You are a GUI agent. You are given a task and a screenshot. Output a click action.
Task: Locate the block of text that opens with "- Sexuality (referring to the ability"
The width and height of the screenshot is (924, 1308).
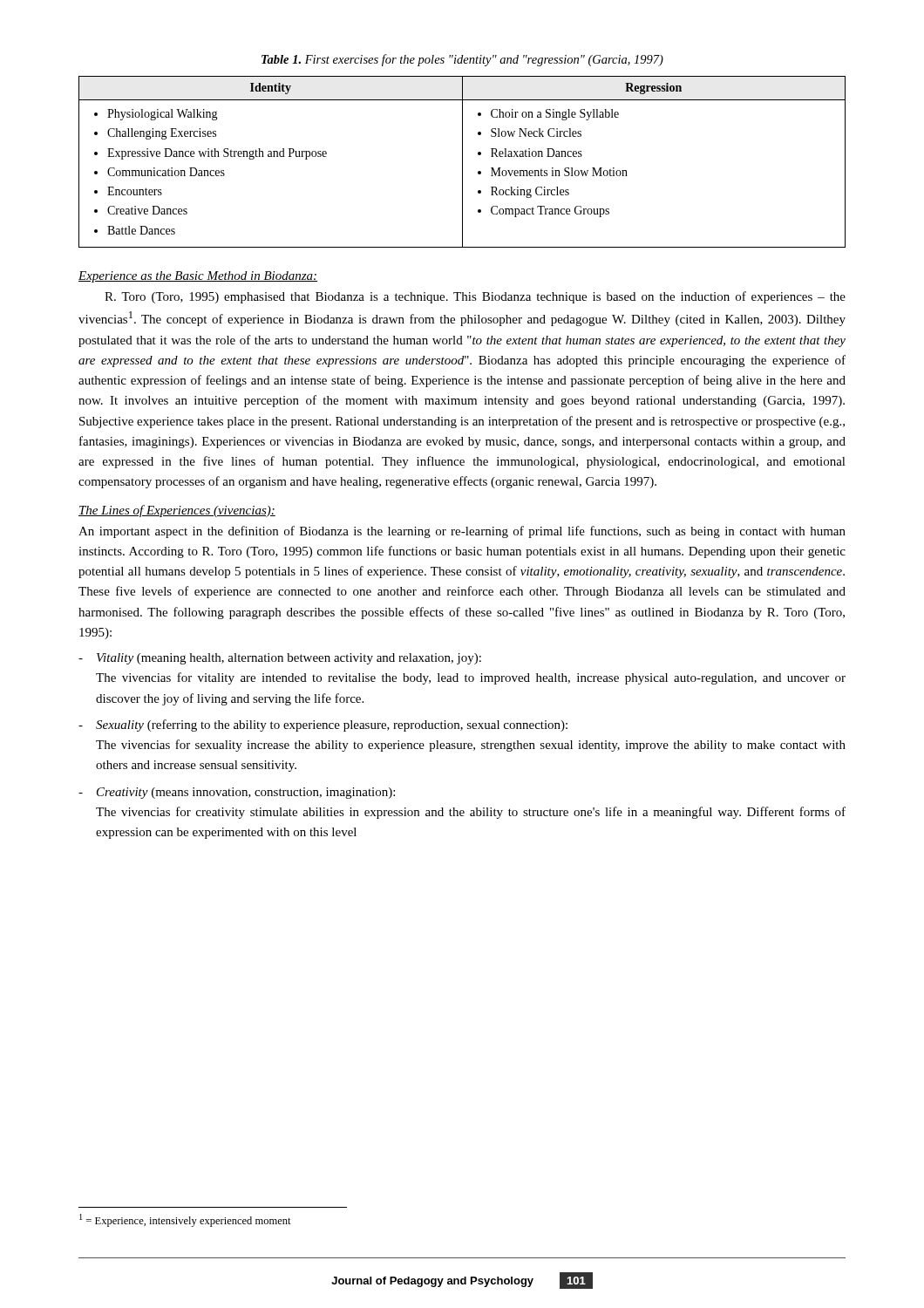tap(462, 745)
